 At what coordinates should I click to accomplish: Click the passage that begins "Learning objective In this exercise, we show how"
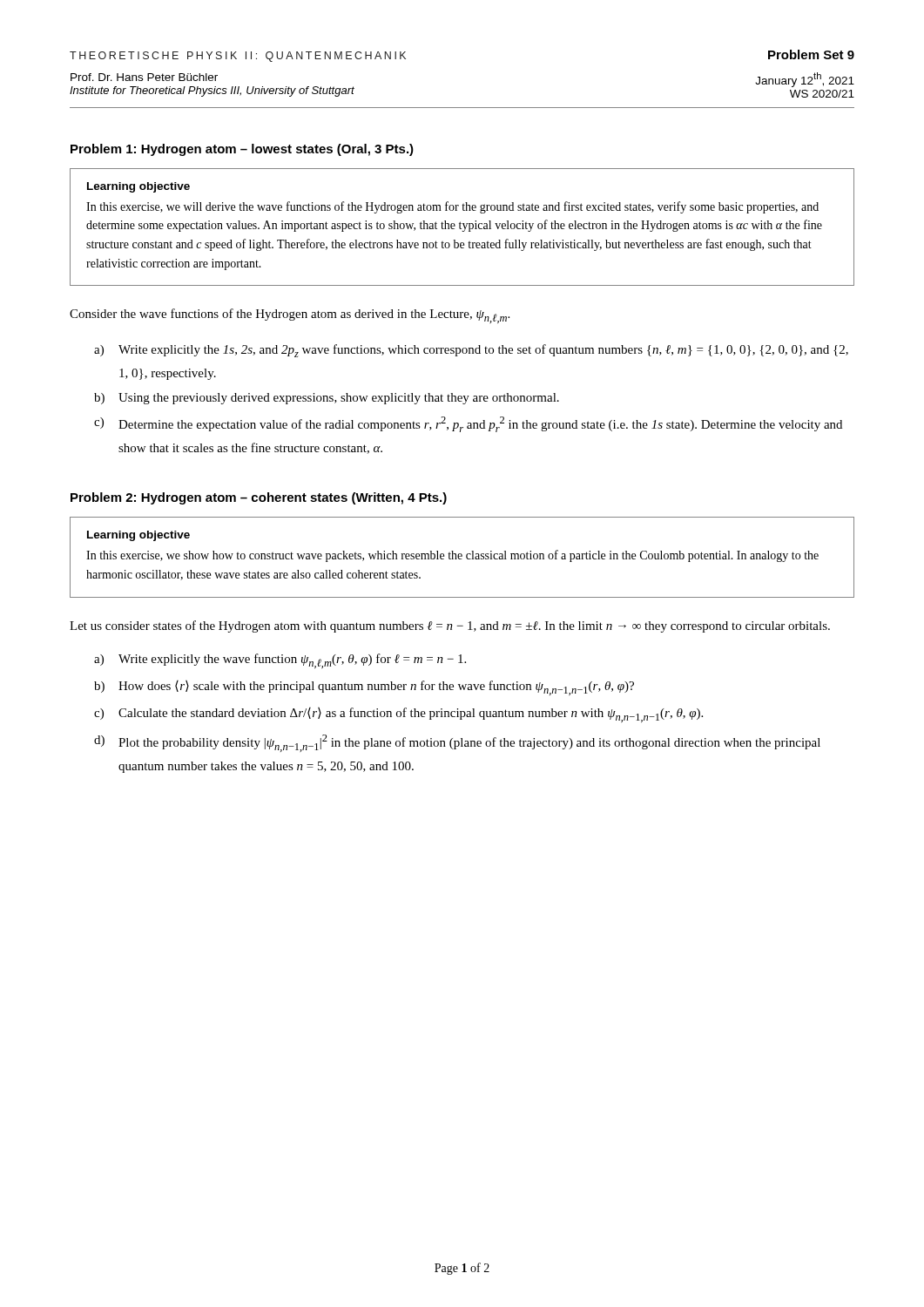pyautogui.click(x=462, y=556)
